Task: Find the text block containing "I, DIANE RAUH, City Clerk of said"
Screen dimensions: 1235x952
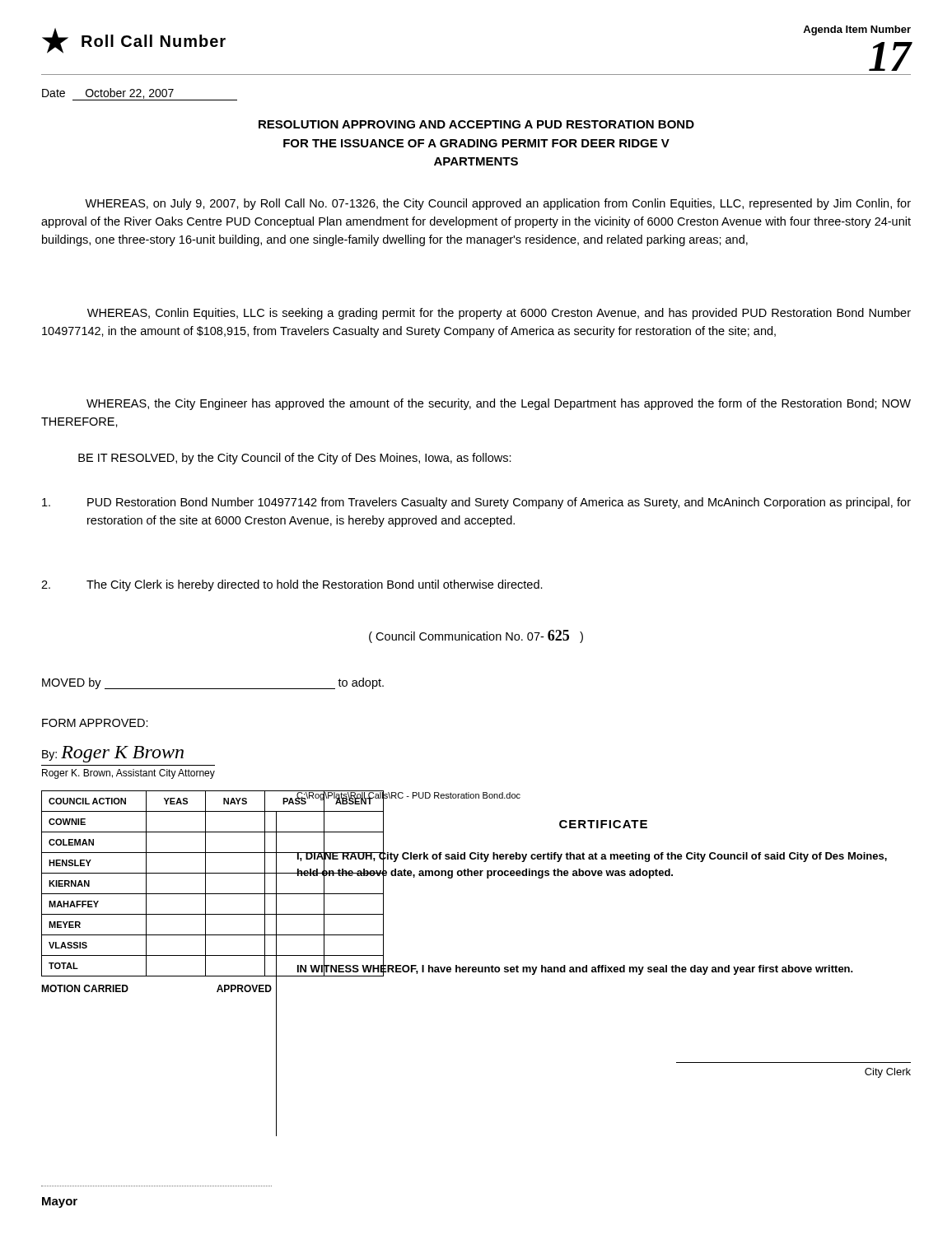Action: click(x=592, y=864)
